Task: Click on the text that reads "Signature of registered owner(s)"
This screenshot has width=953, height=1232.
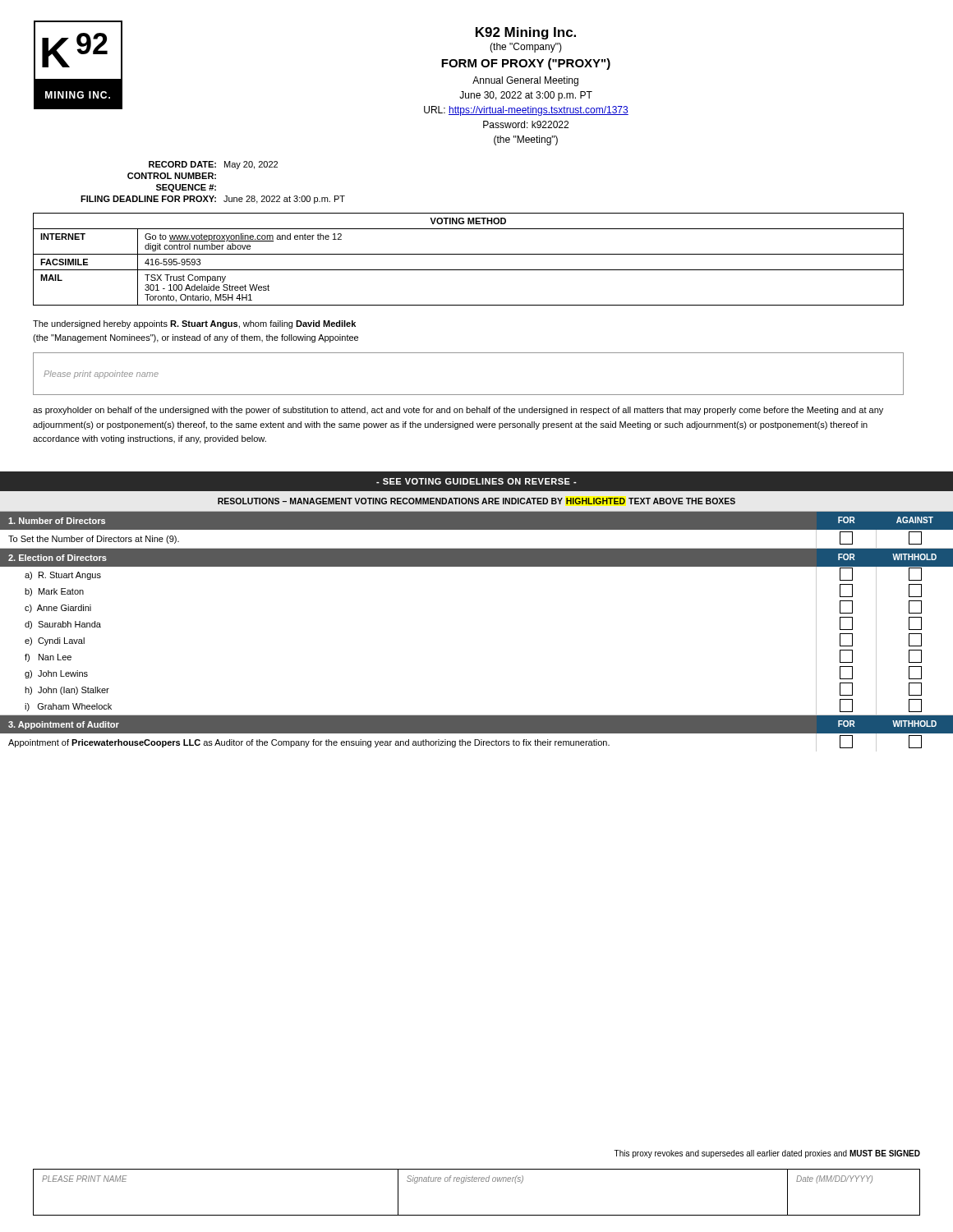Action: (465, 1179)
